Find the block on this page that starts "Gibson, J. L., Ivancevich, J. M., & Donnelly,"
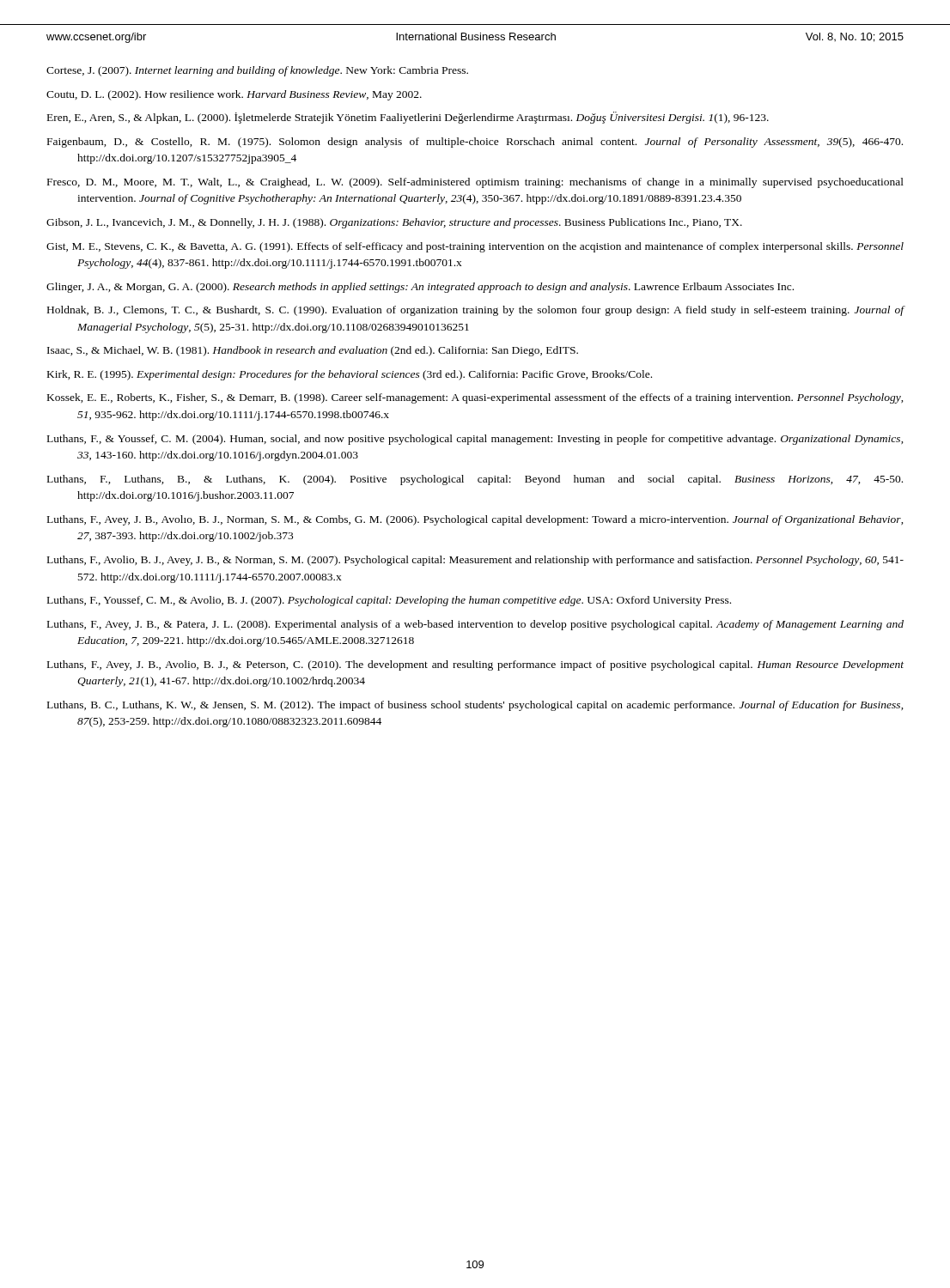This screenshot has width=950, height=1288. click(394, 222)
